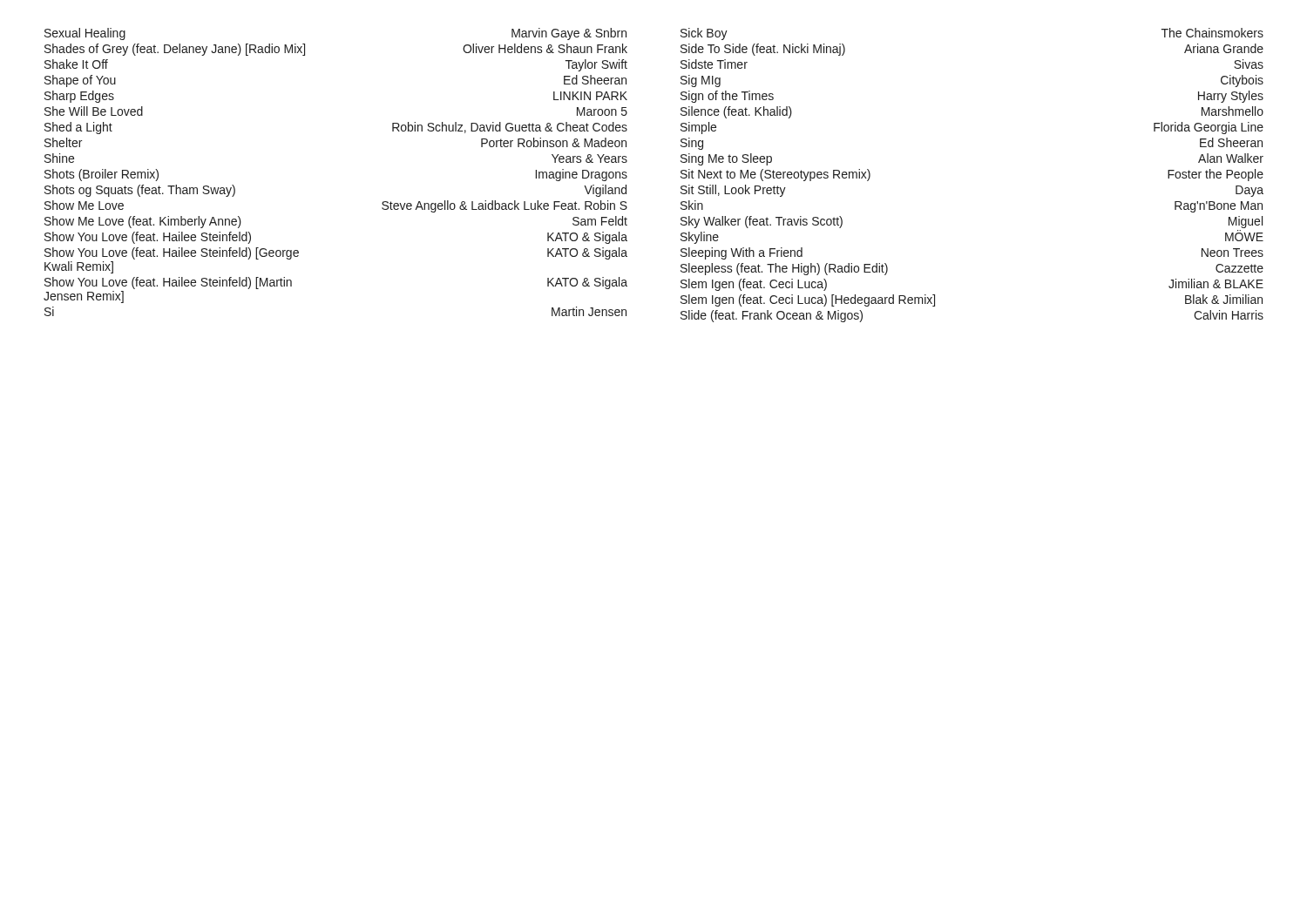Locate the list item with the text "Skin Rag'n'Bone Man"
The image size is (1307, 924).
coord(691,206)
